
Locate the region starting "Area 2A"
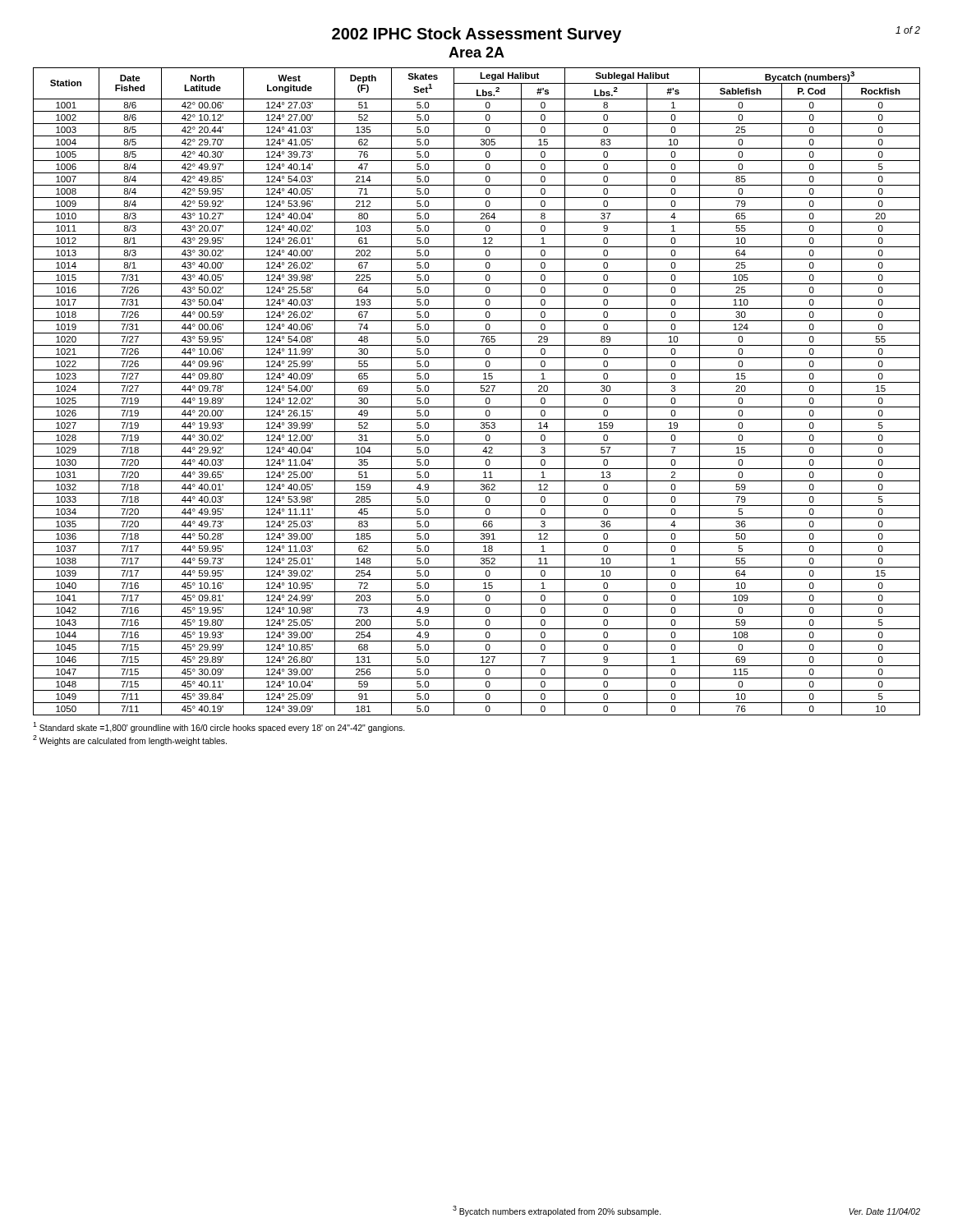tap(476, 53)
